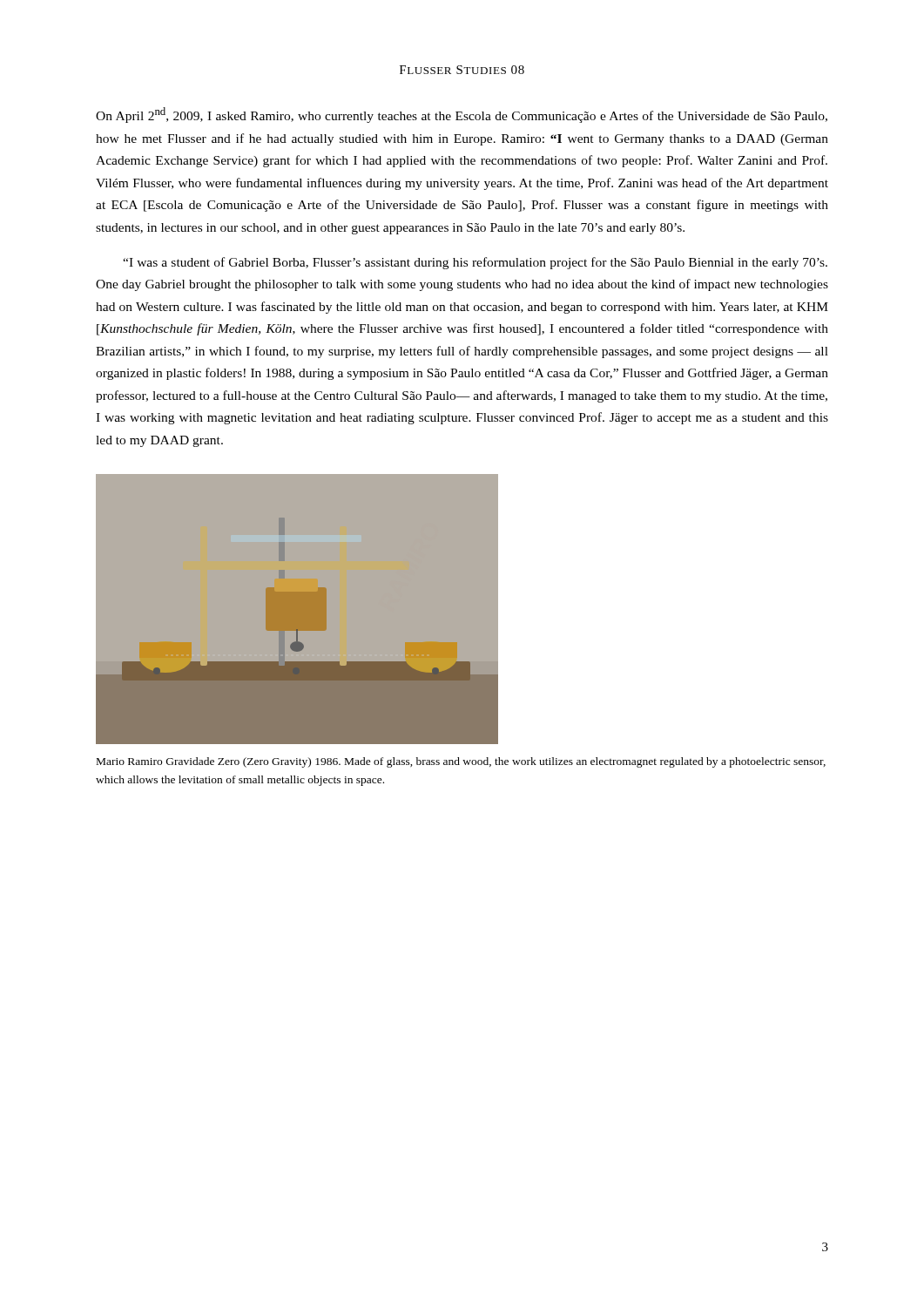The height and width of the screenshot is (1307, 924).
Task: Navigate to the element starting "On April 2nd, 2009, I"
Action: click(x=462, y=170)
